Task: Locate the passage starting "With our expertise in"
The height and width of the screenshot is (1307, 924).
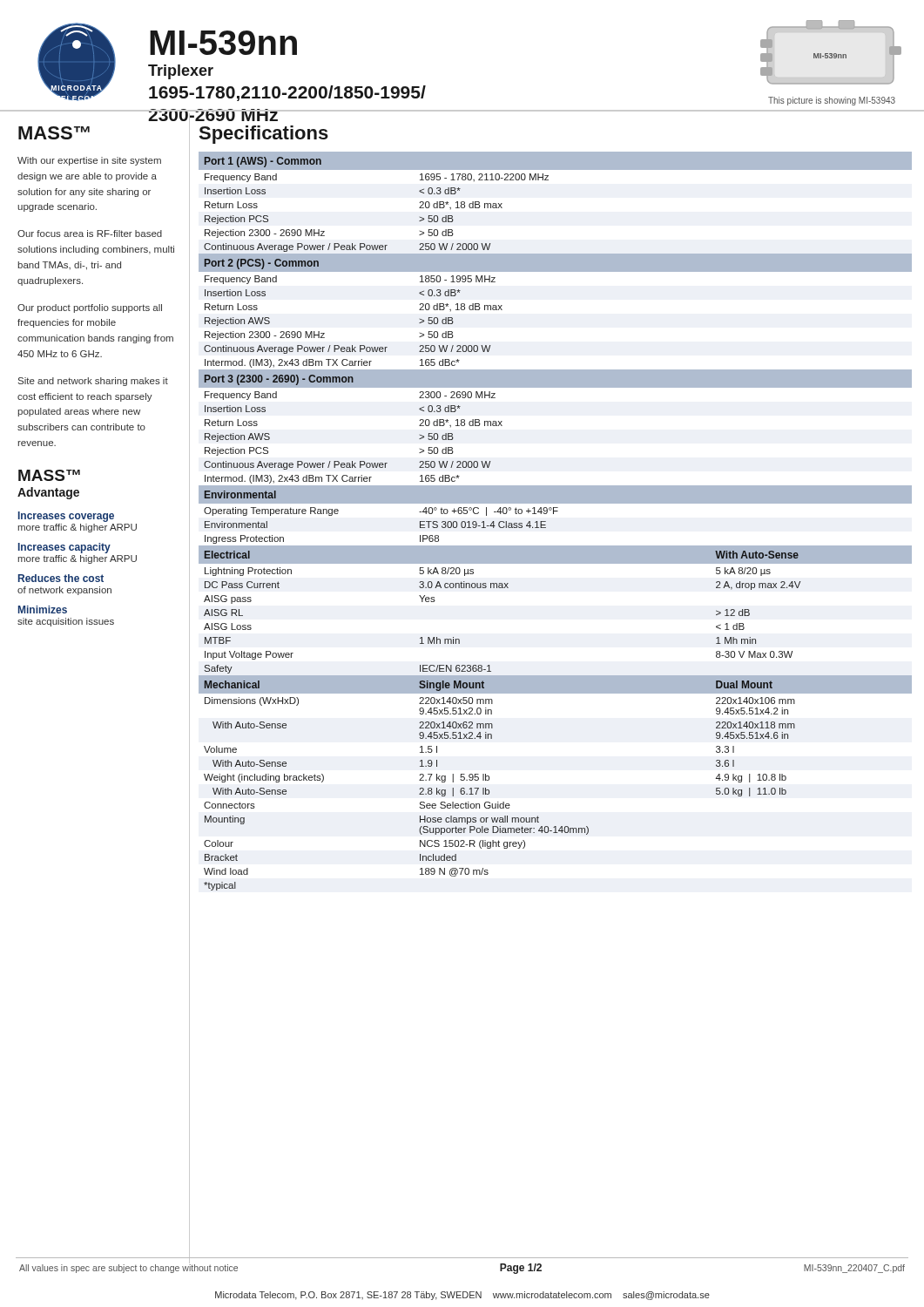Action: [x=90, y=184]
